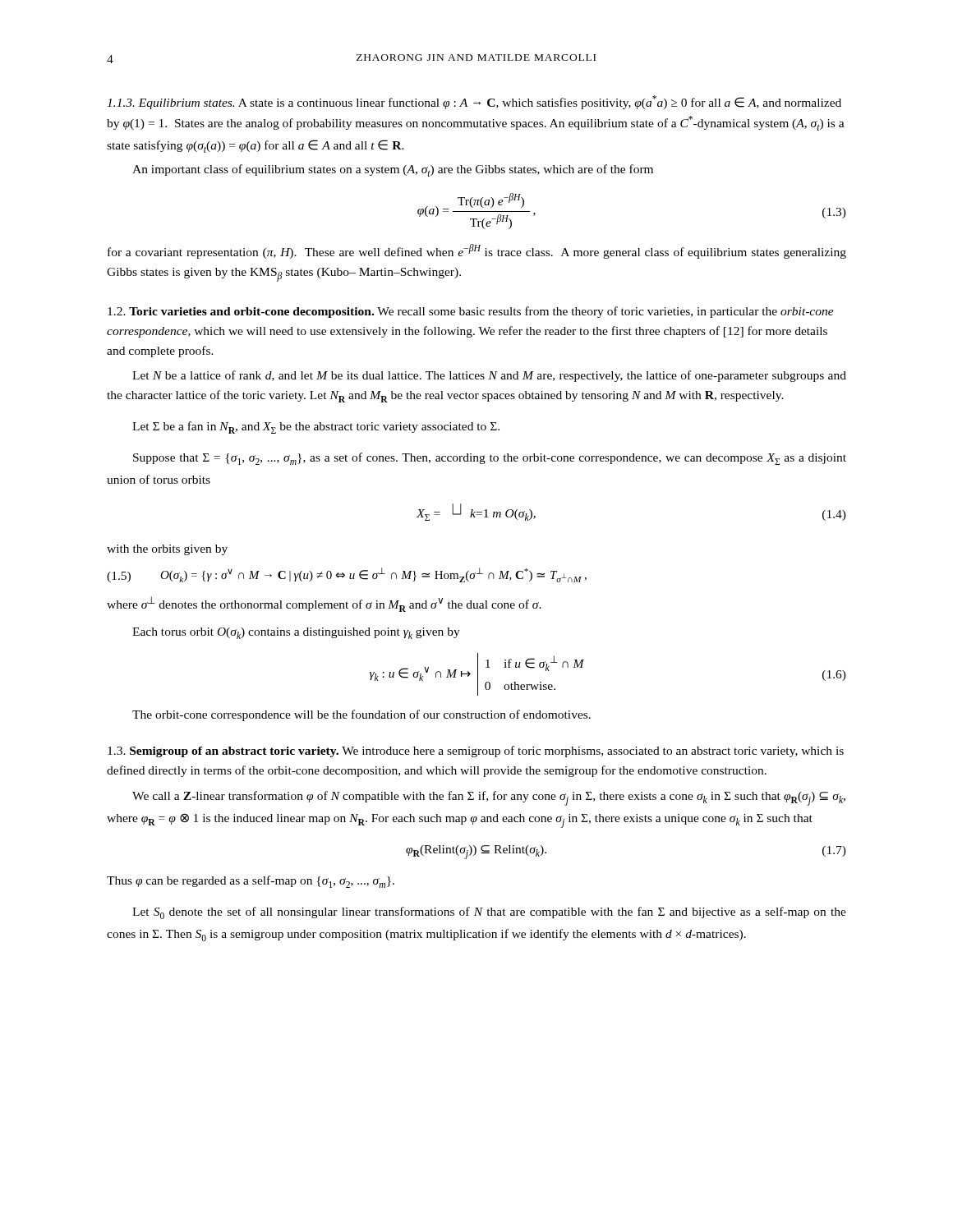Find the text block with the text "where σ⊥ denotes"
The image size is (953, 1232).
(324, 605)
